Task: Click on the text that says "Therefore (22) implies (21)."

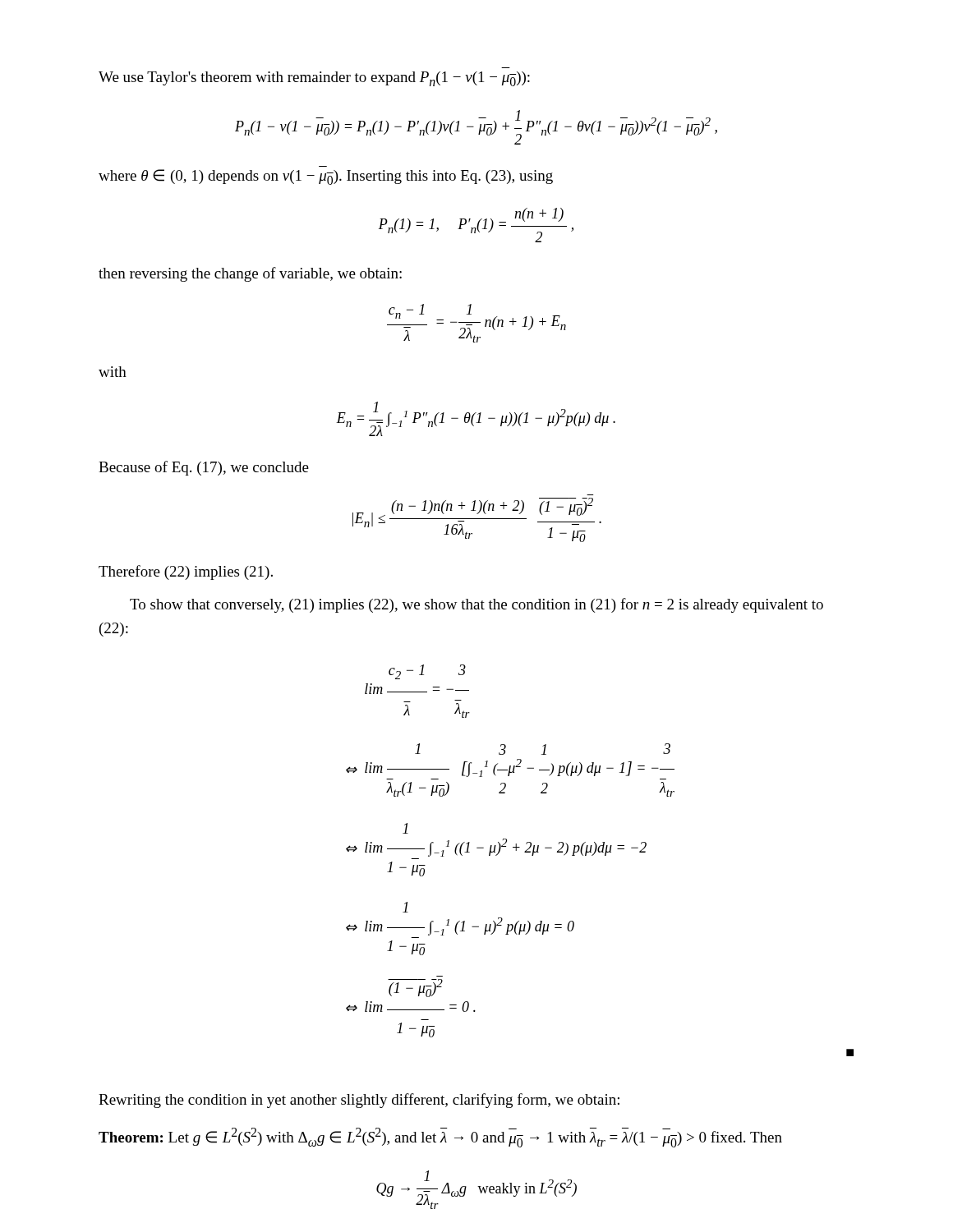Action: click(x=186, y=571)
